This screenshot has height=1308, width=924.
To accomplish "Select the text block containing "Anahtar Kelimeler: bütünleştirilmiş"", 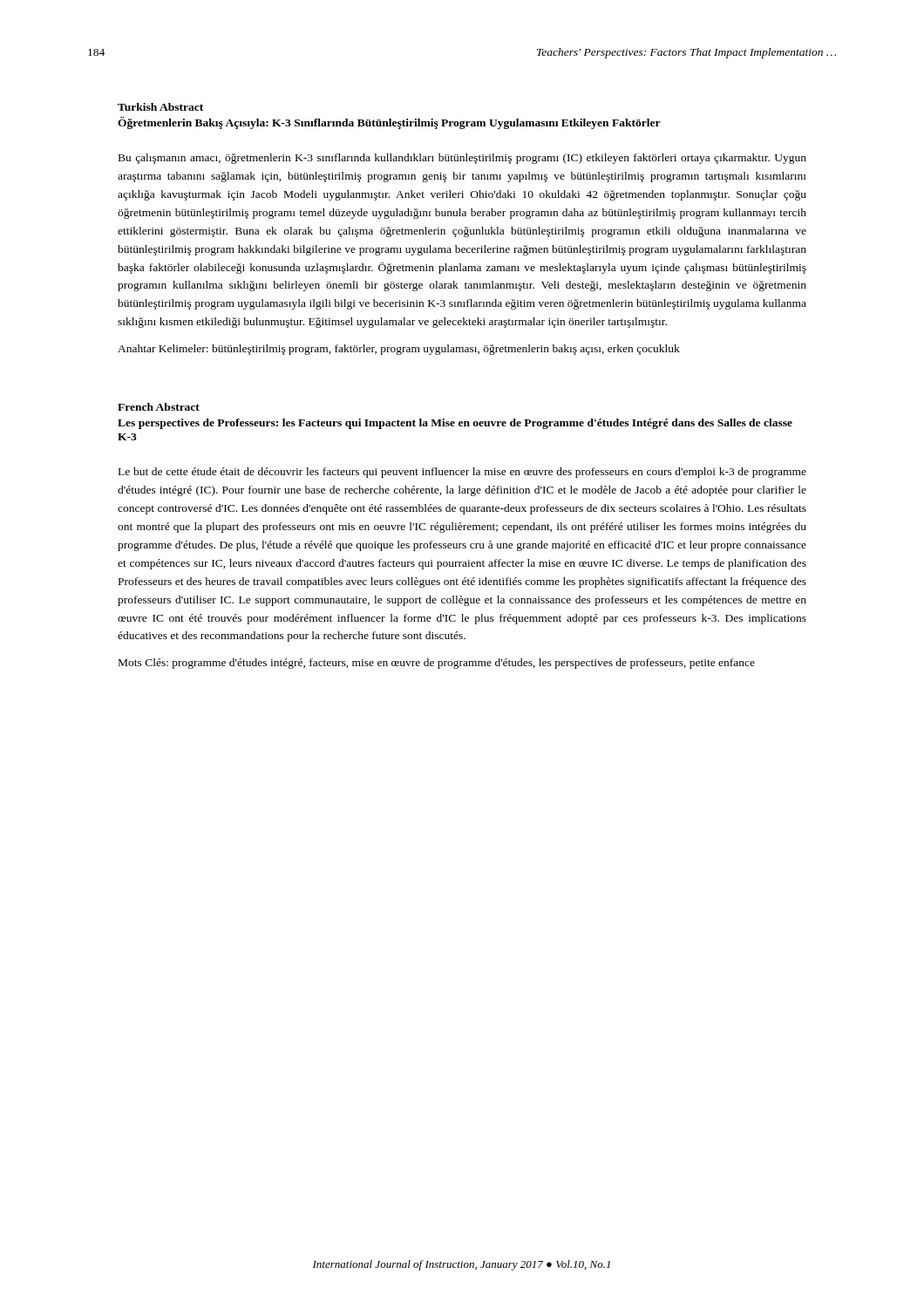I will [399, 349].
